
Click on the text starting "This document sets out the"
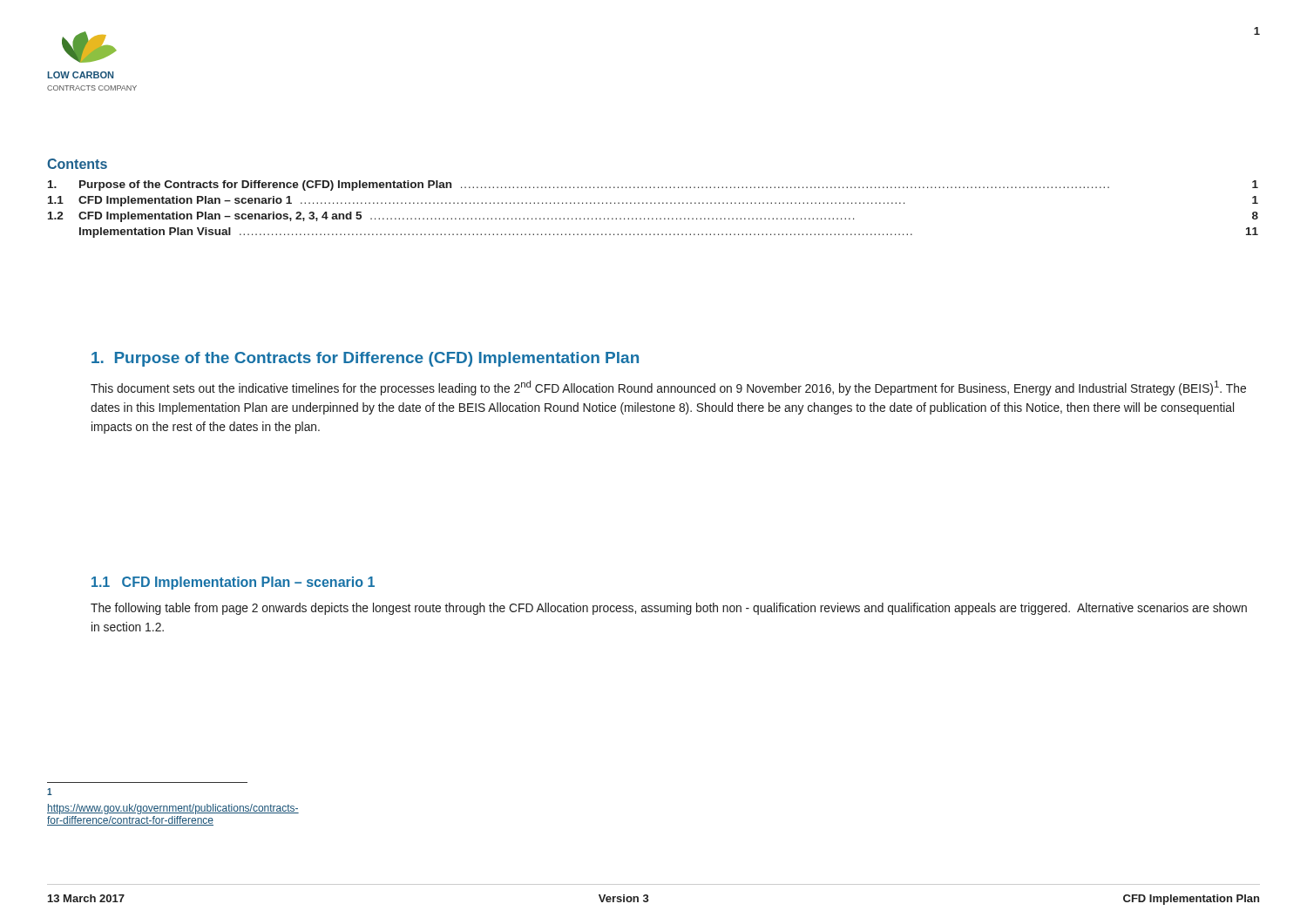click(x=669, y=406)
